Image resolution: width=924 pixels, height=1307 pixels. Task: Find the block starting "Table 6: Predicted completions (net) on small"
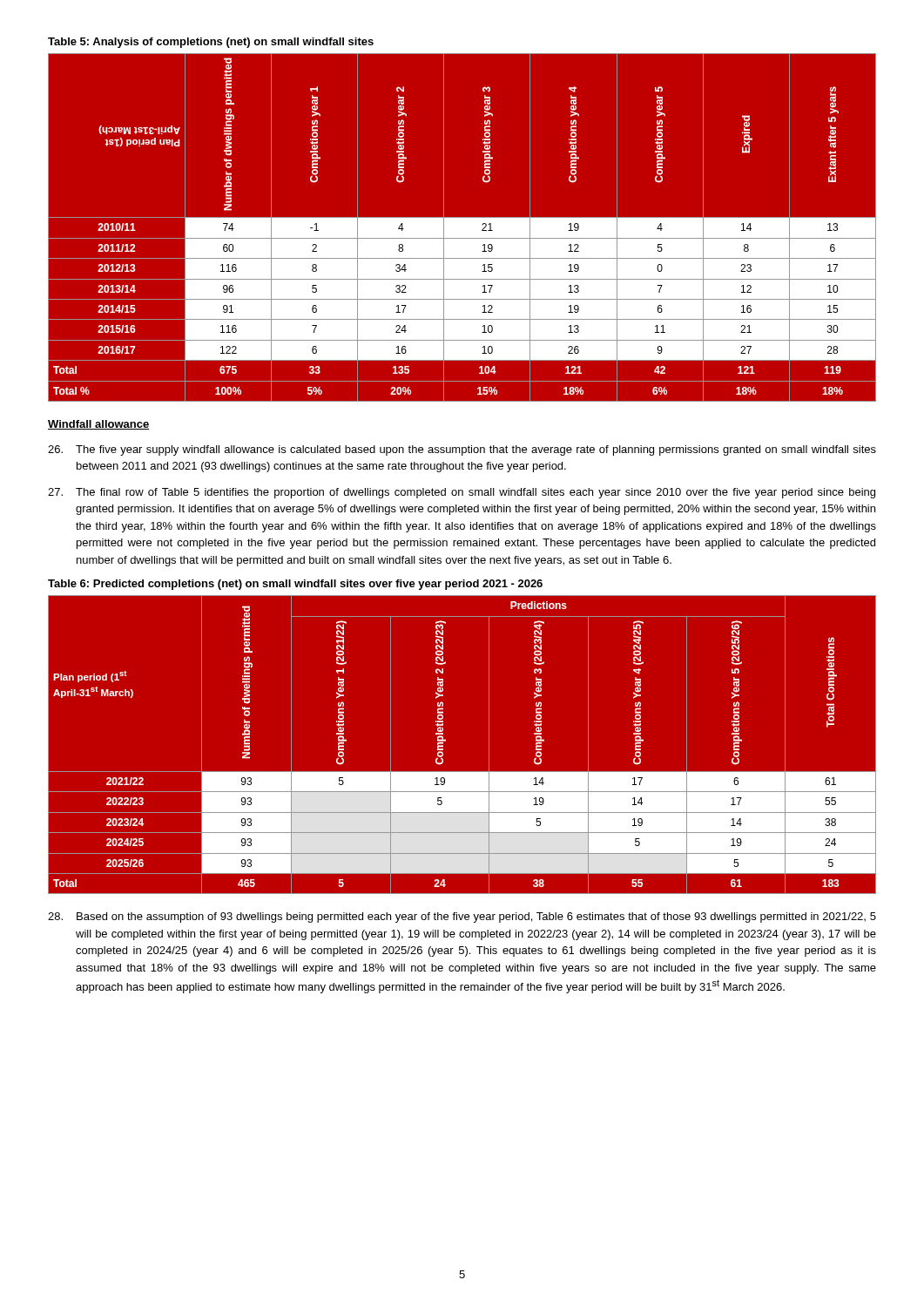tap(295, 584)
